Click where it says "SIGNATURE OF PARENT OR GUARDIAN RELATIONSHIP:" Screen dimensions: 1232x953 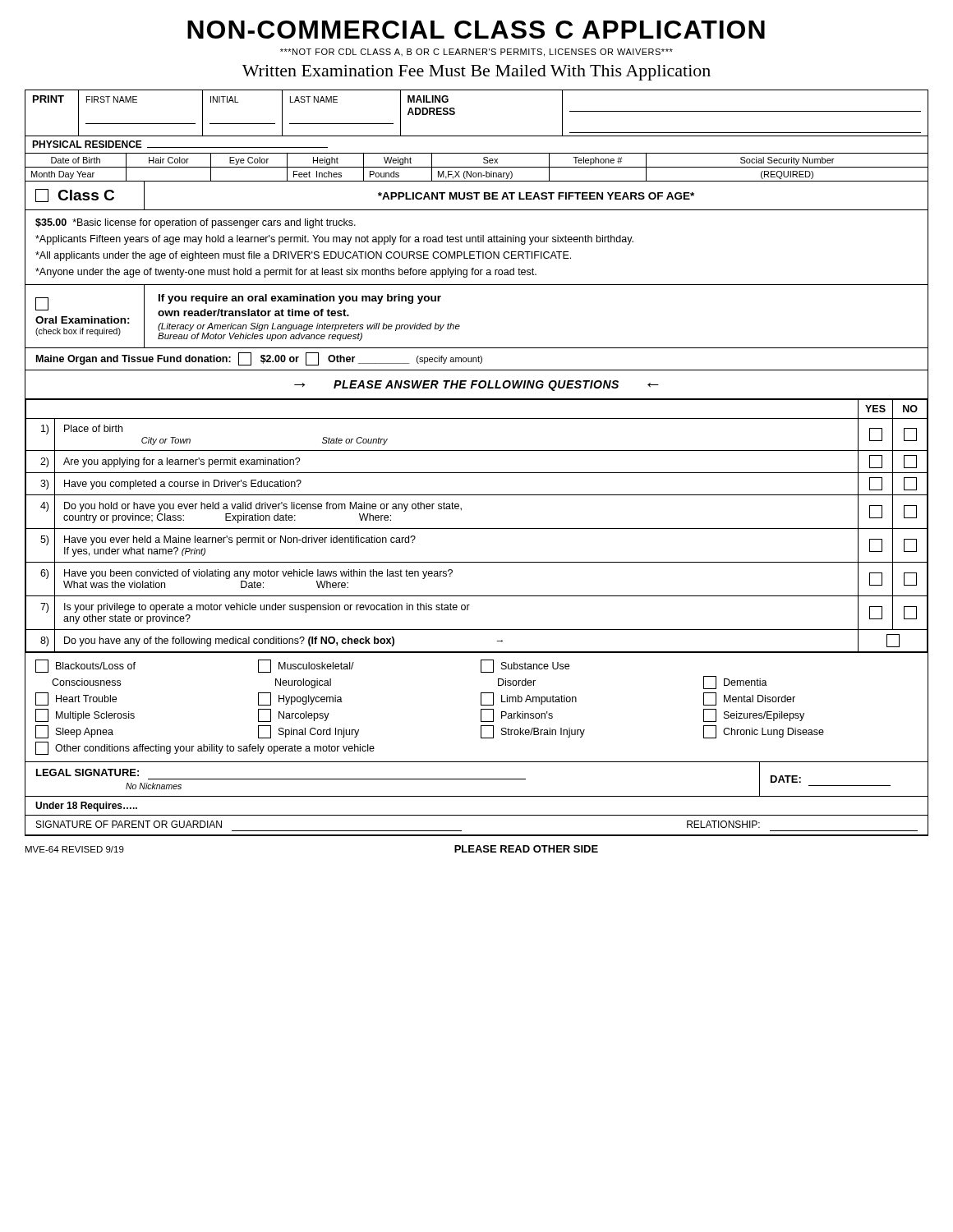[476, 825]
